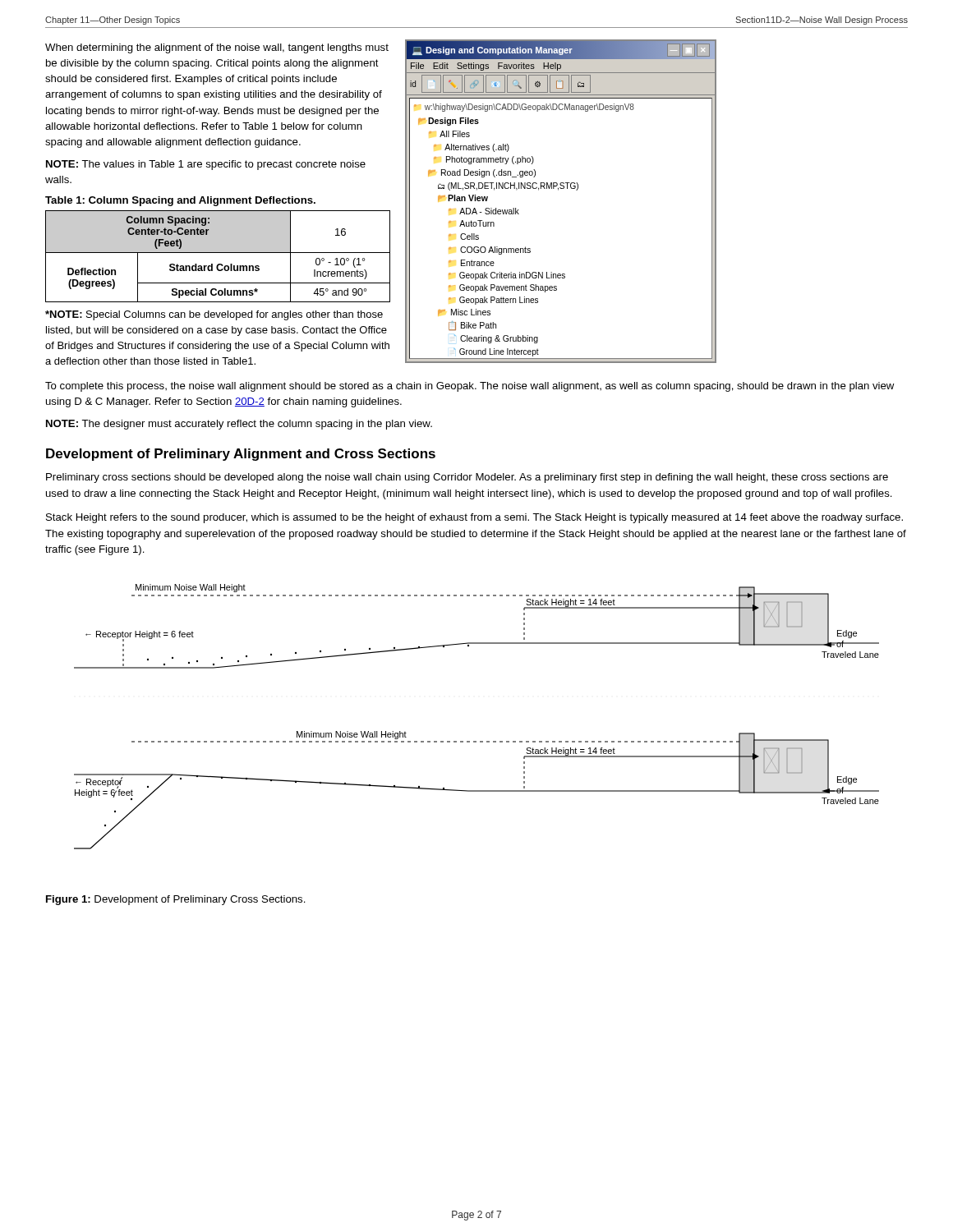953x1232 pixels.
Task: Click on the text block that says "To complete this process, the noise"
Action: coord(470,393)
